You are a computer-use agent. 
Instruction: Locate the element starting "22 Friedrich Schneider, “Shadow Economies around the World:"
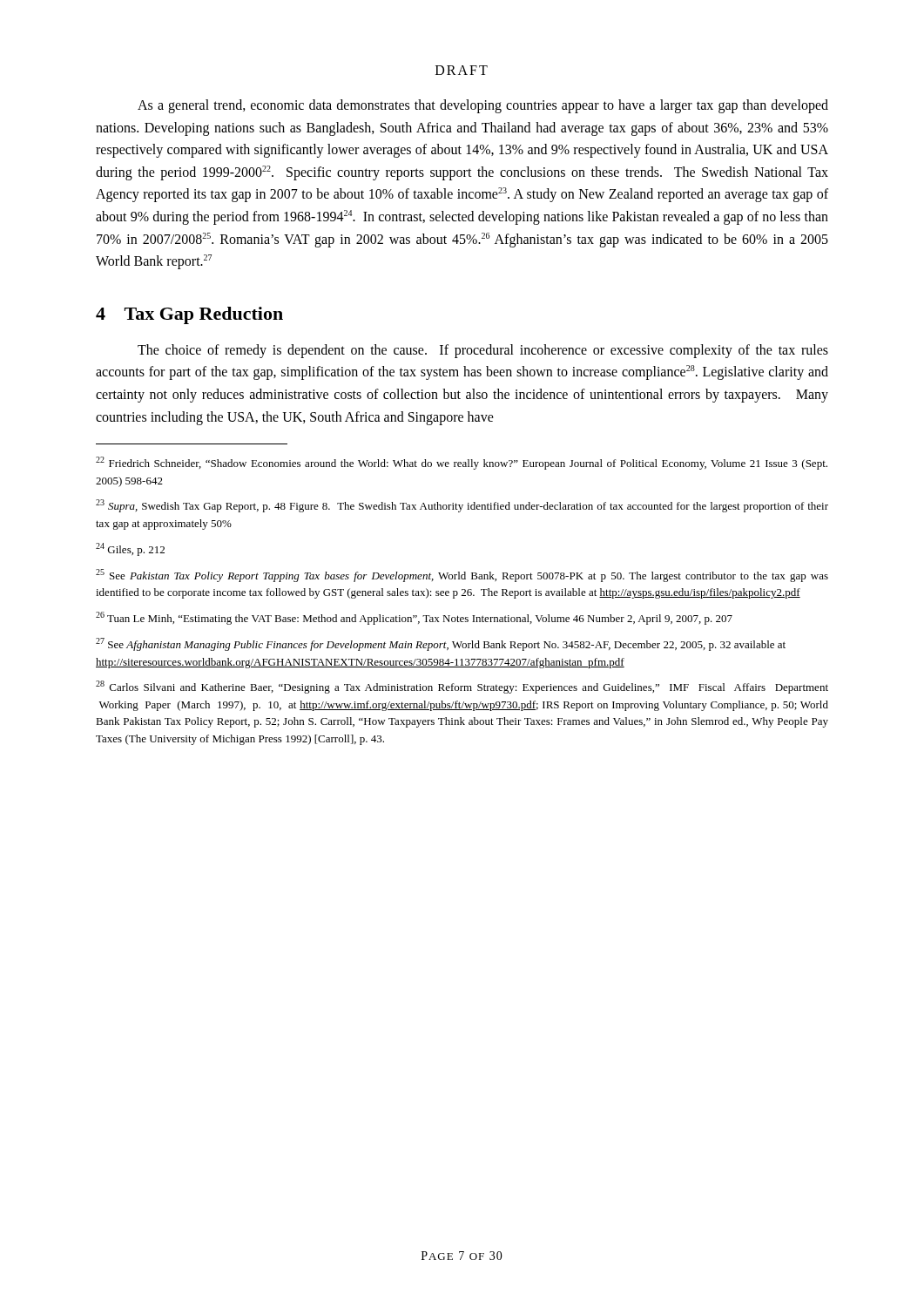[462, 471]
